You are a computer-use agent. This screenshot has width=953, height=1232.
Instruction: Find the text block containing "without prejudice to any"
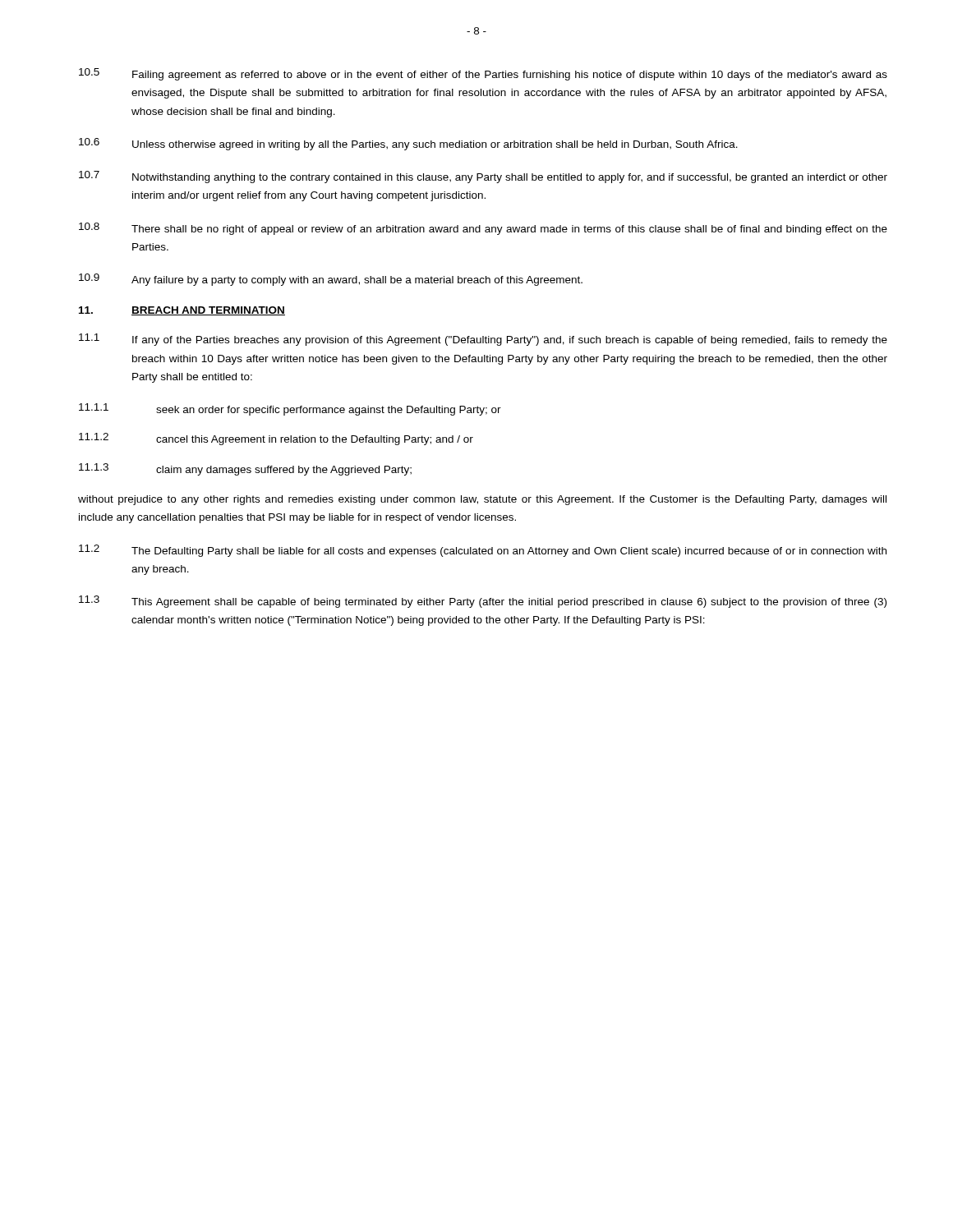pyautogui.click(x=483, y=508)
